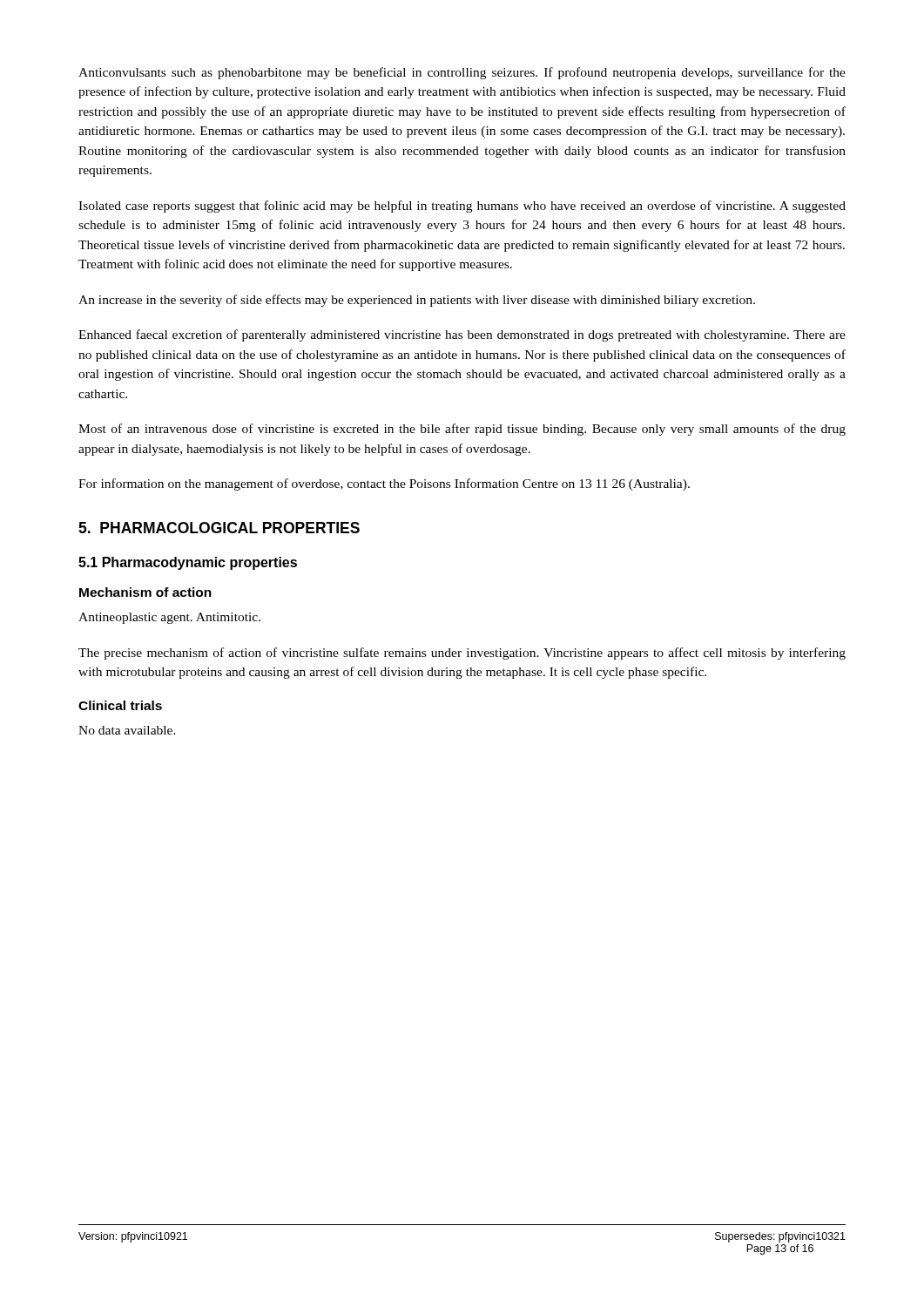Locate the block of text that opens with "Anticonvulsants such as phenobarbitone may be beneficial"
The image size is (924, 1307).
[x=462, y=121]
